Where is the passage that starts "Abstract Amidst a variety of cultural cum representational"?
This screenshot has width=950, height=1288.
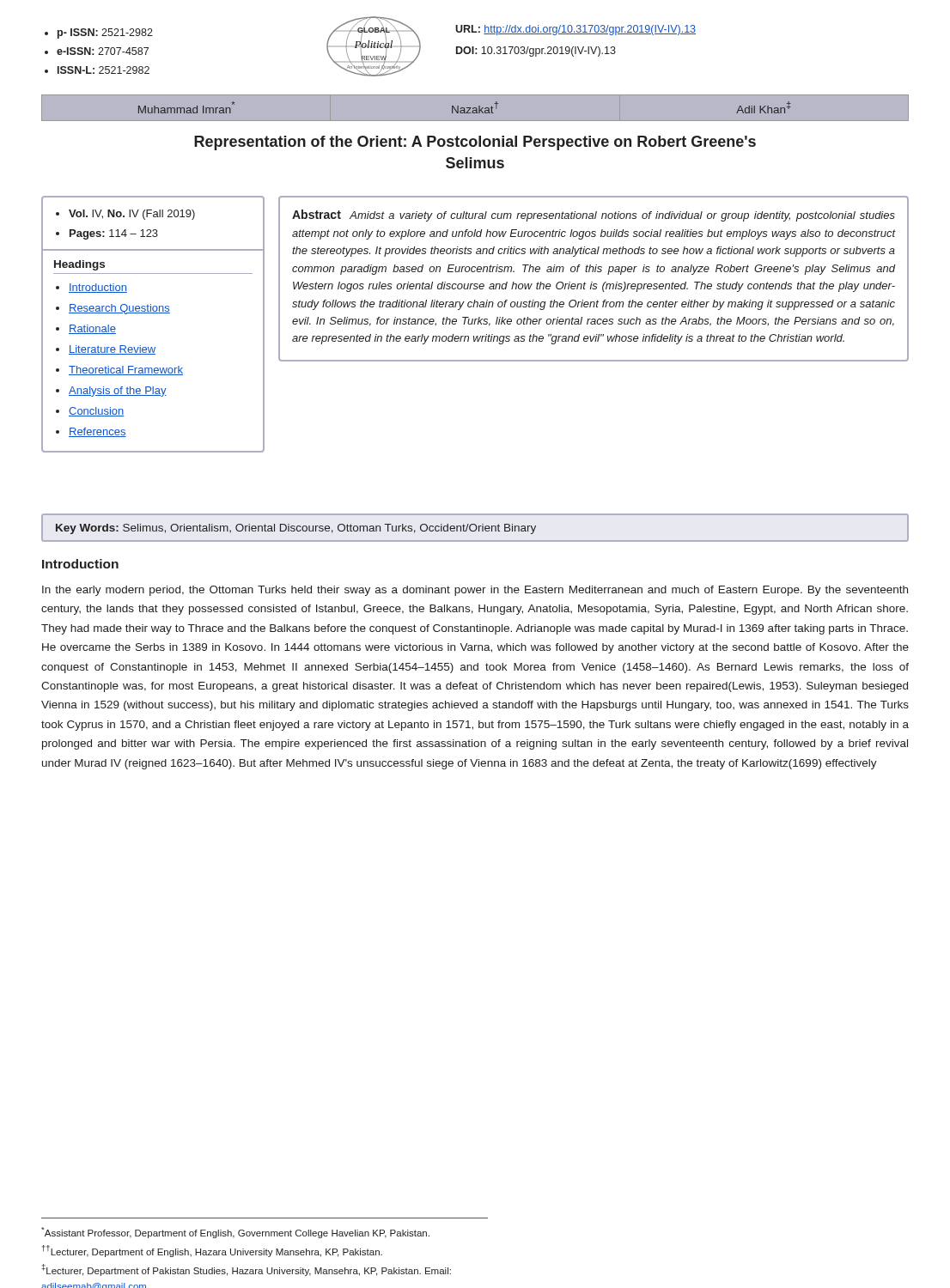point(594,276)
